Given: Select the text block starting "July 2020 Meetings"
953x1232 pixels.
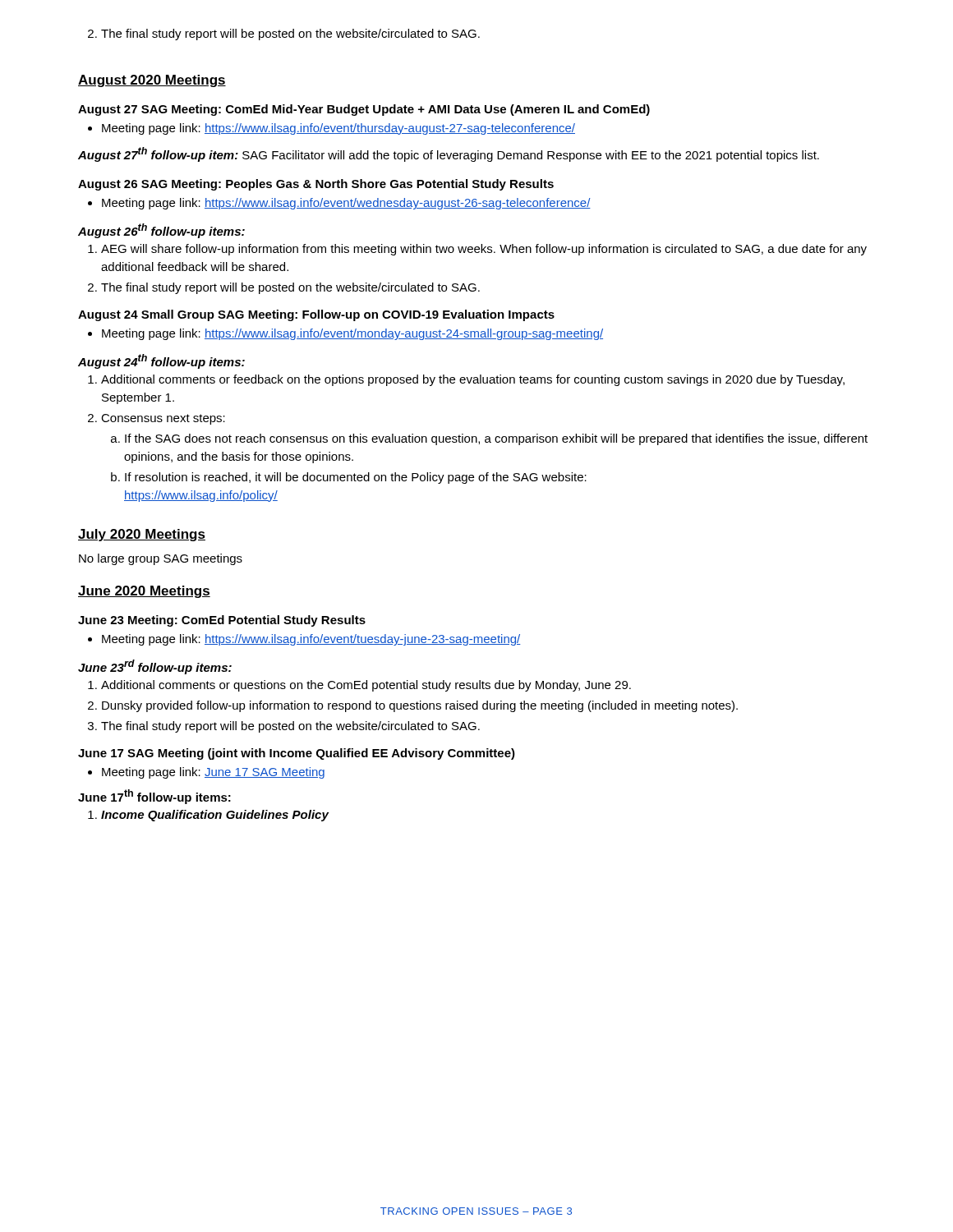Looking at the screenshot, I should pyautogui.click(x=142, y=535).
